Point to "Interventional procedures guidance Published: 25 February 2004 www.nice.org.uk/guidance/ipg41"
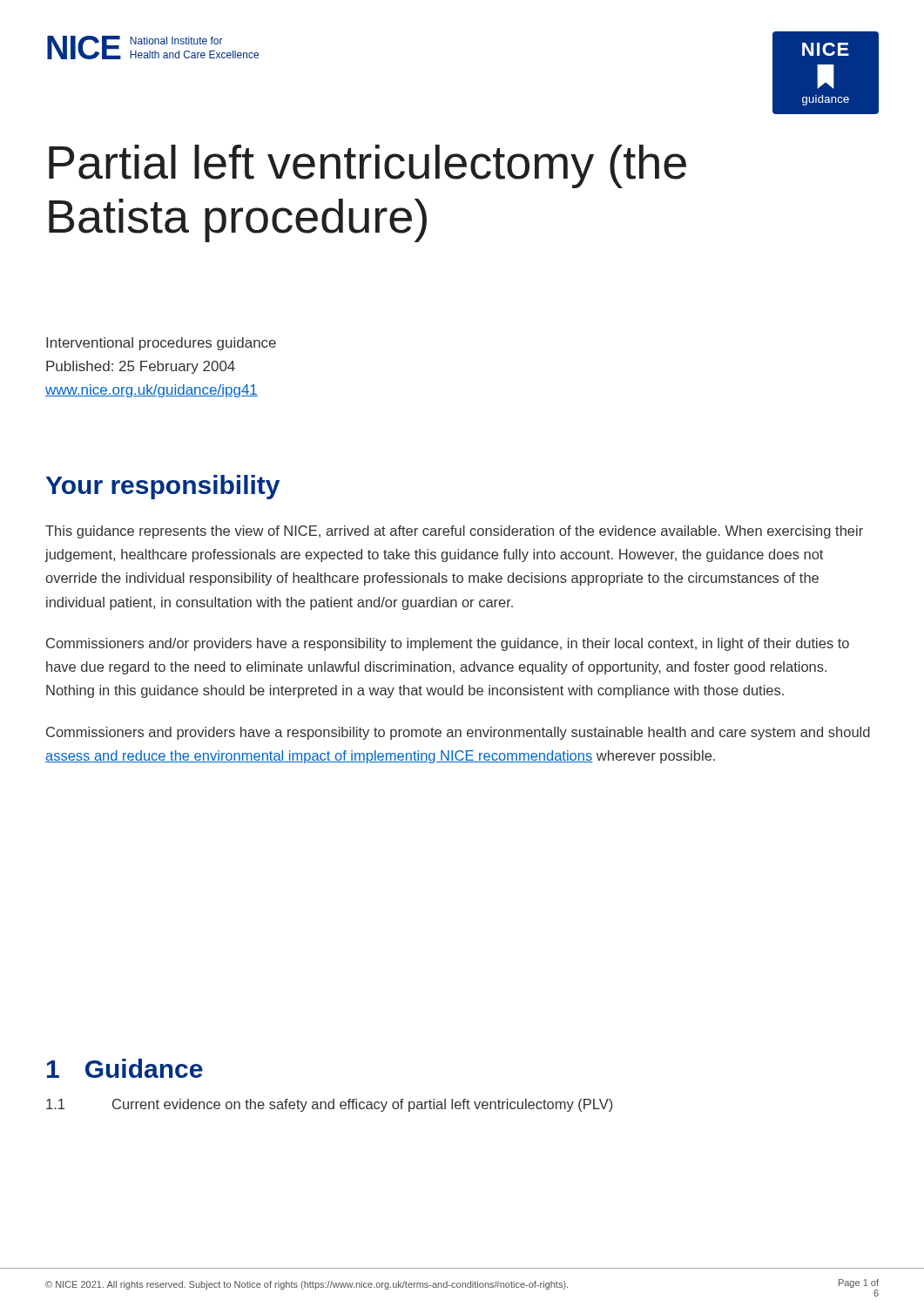Image resolution: width=924 pixels, height=1307 pixels. pos(161,344)
